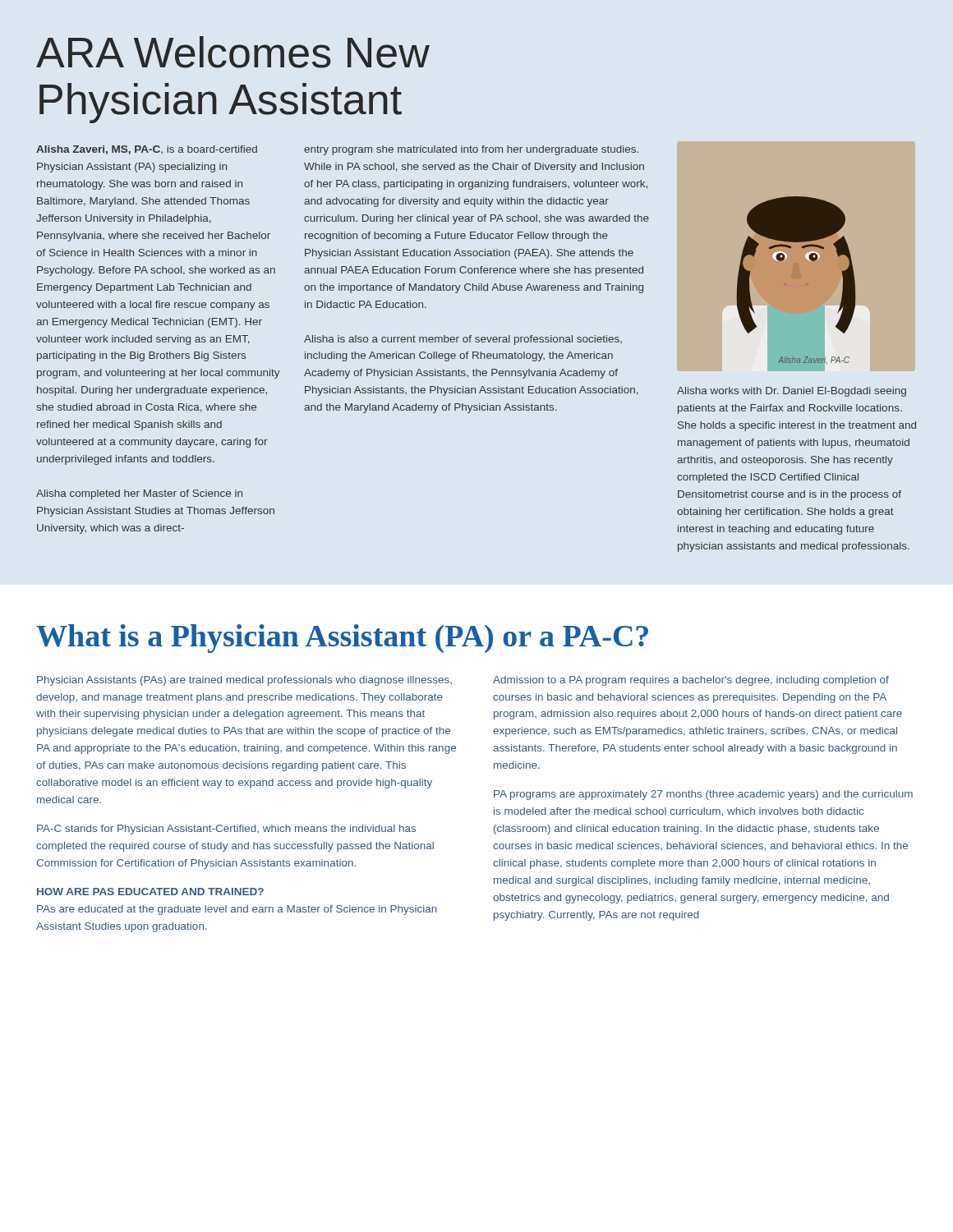This screenshot has height=1232, width=953.
Task: Point to the block beginning "entry program she matriculated into from her undergraduate"
Action: (x=476, y=278)
